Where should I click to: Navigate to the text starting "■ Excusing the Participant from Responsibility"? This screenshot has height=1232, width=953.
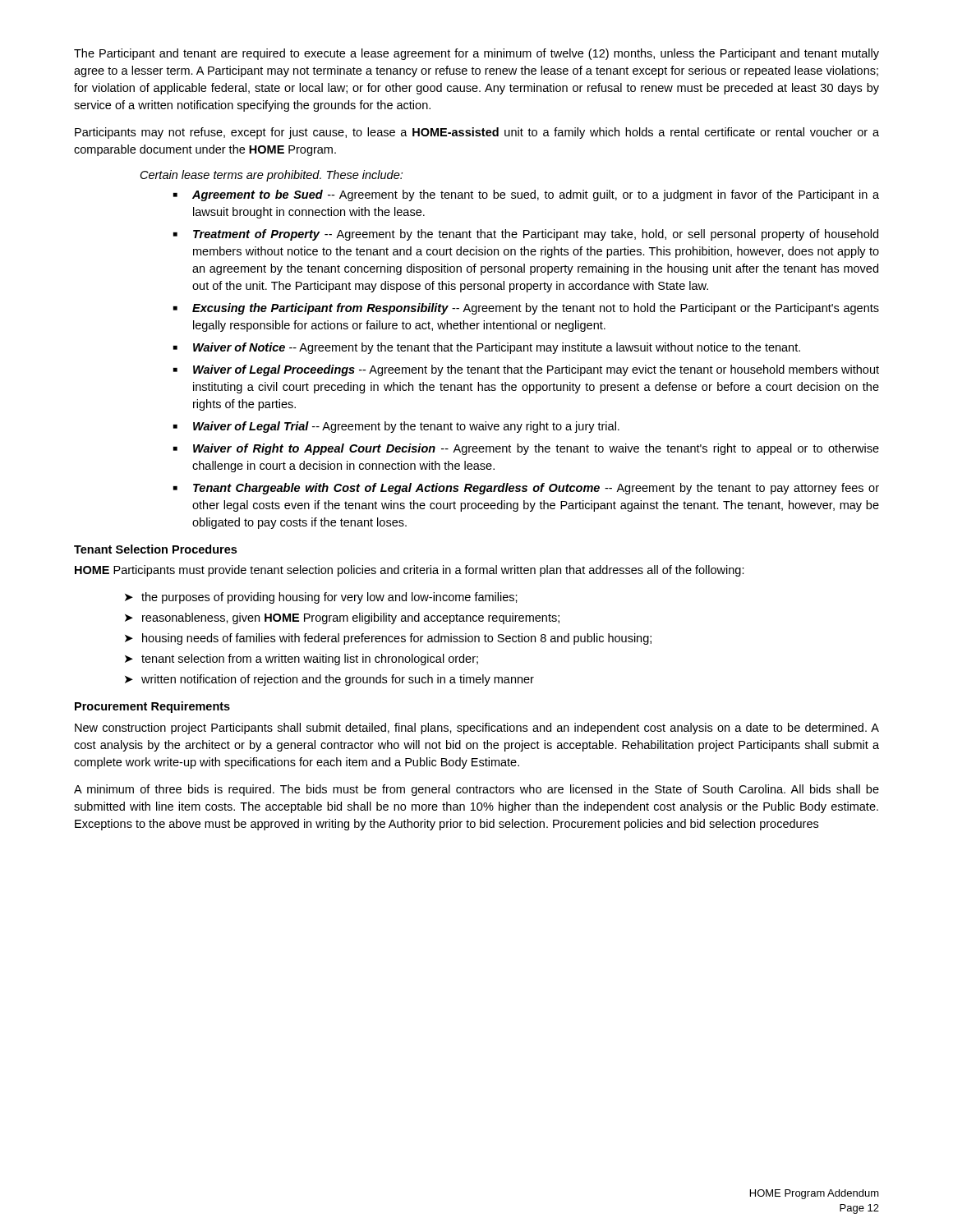(x=526, y=317)
